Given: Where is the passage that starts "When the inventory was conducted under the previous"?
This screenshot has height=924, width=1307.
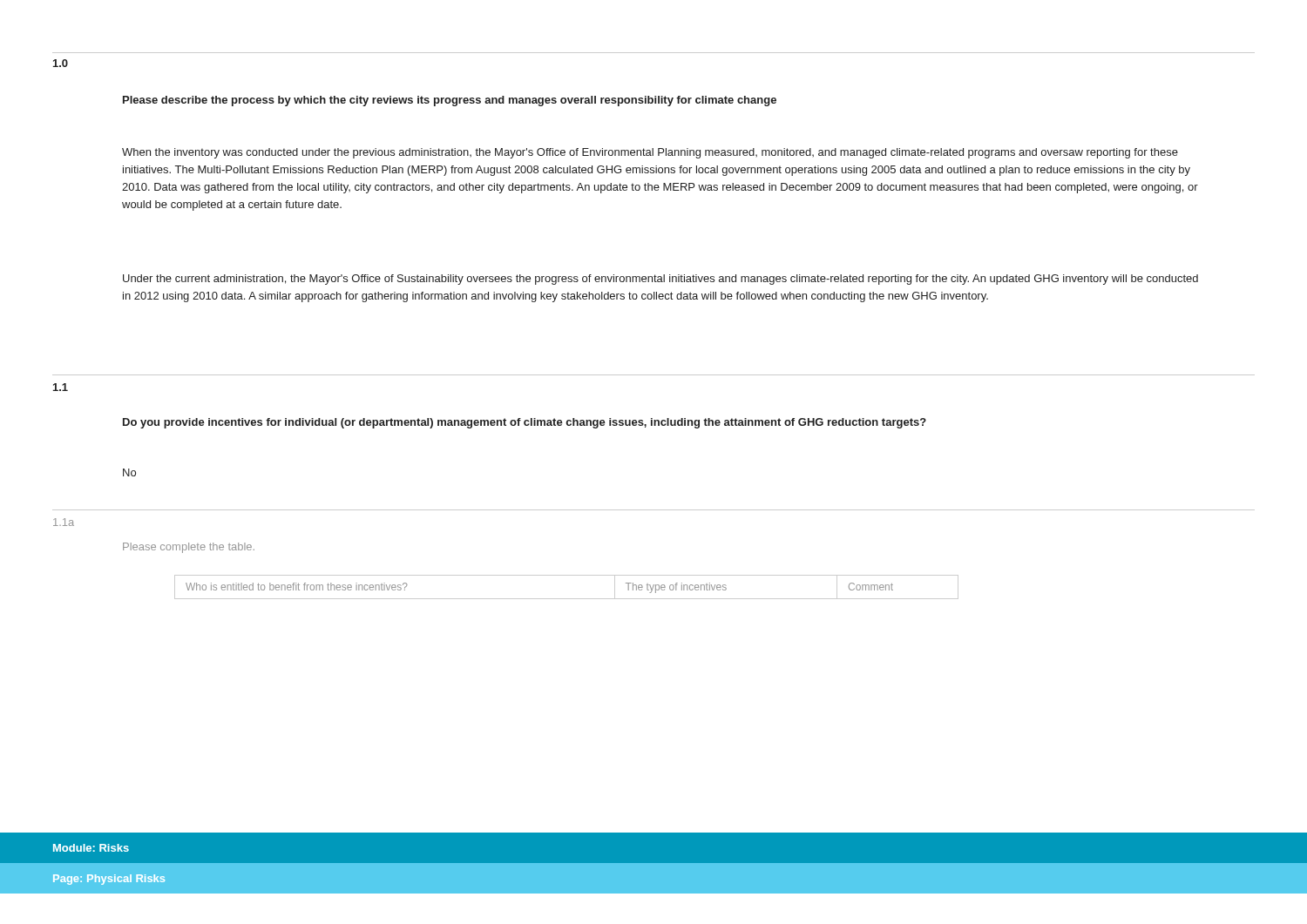Looking at the screenshot, I should click(660, 178).
